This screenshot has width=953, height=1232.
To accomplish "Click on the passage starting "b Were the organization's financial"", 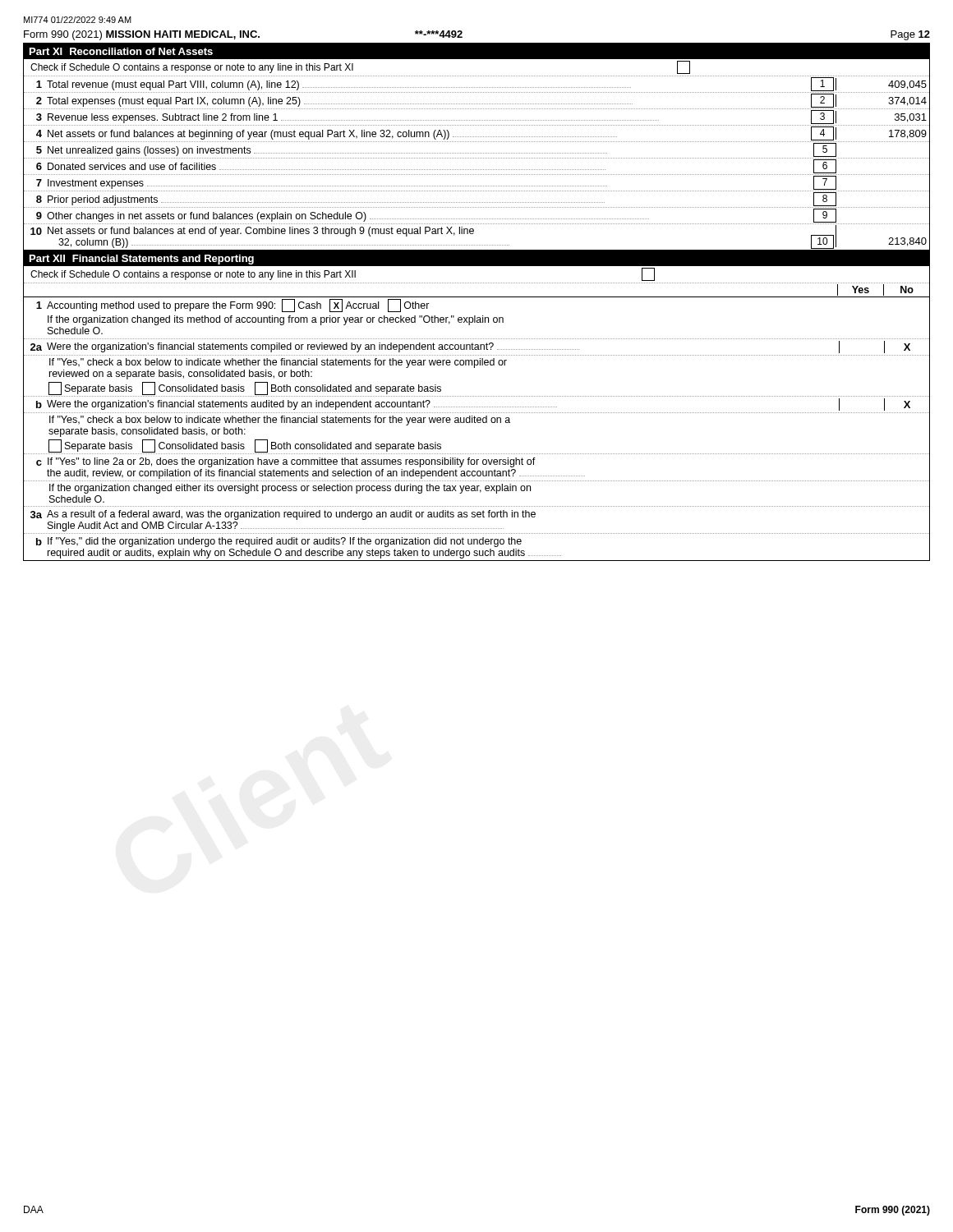I will point(476,404).
